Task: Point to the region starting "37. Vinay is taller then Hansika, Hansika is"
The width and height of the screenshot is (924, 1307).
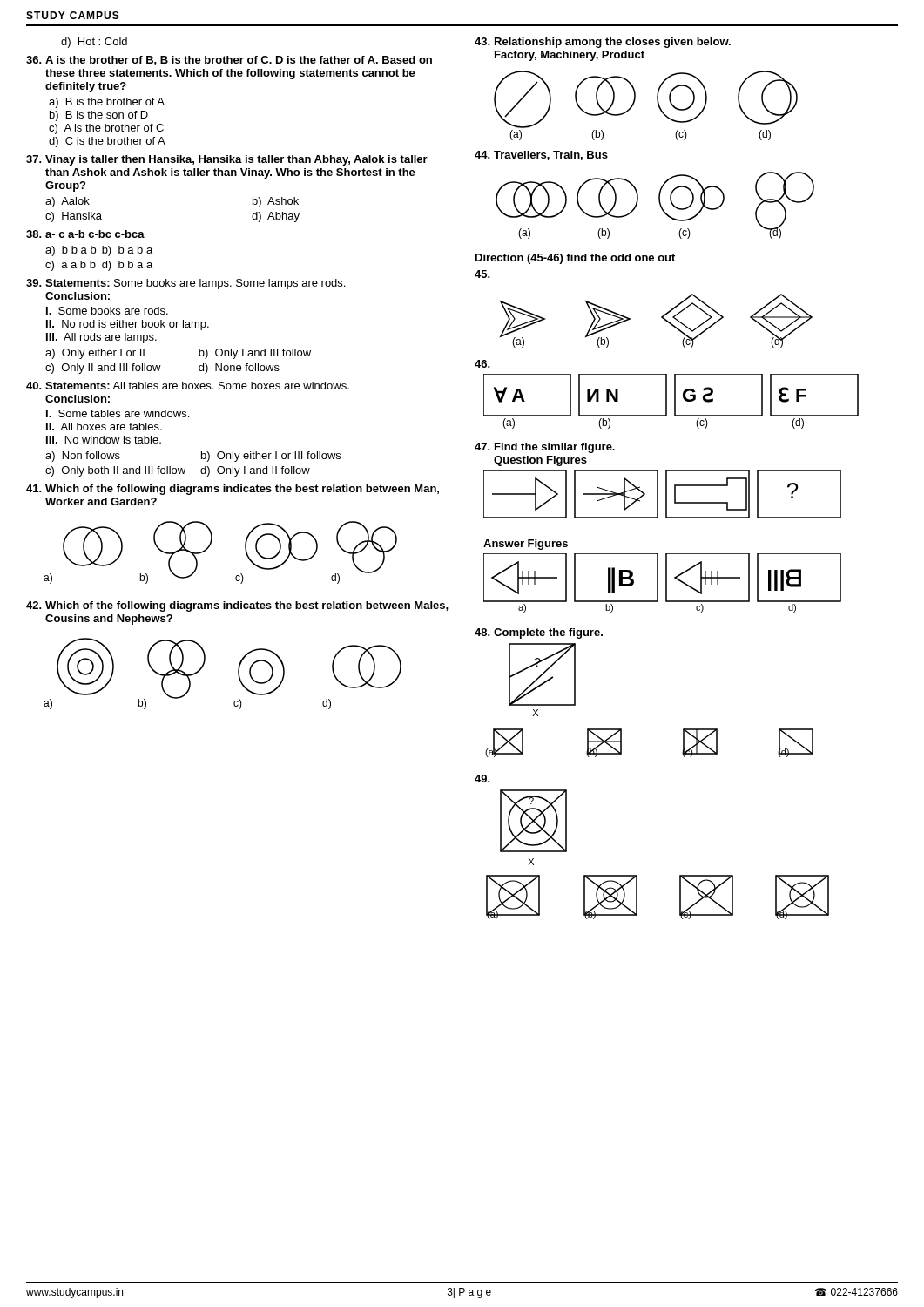Action: [227, 160]
